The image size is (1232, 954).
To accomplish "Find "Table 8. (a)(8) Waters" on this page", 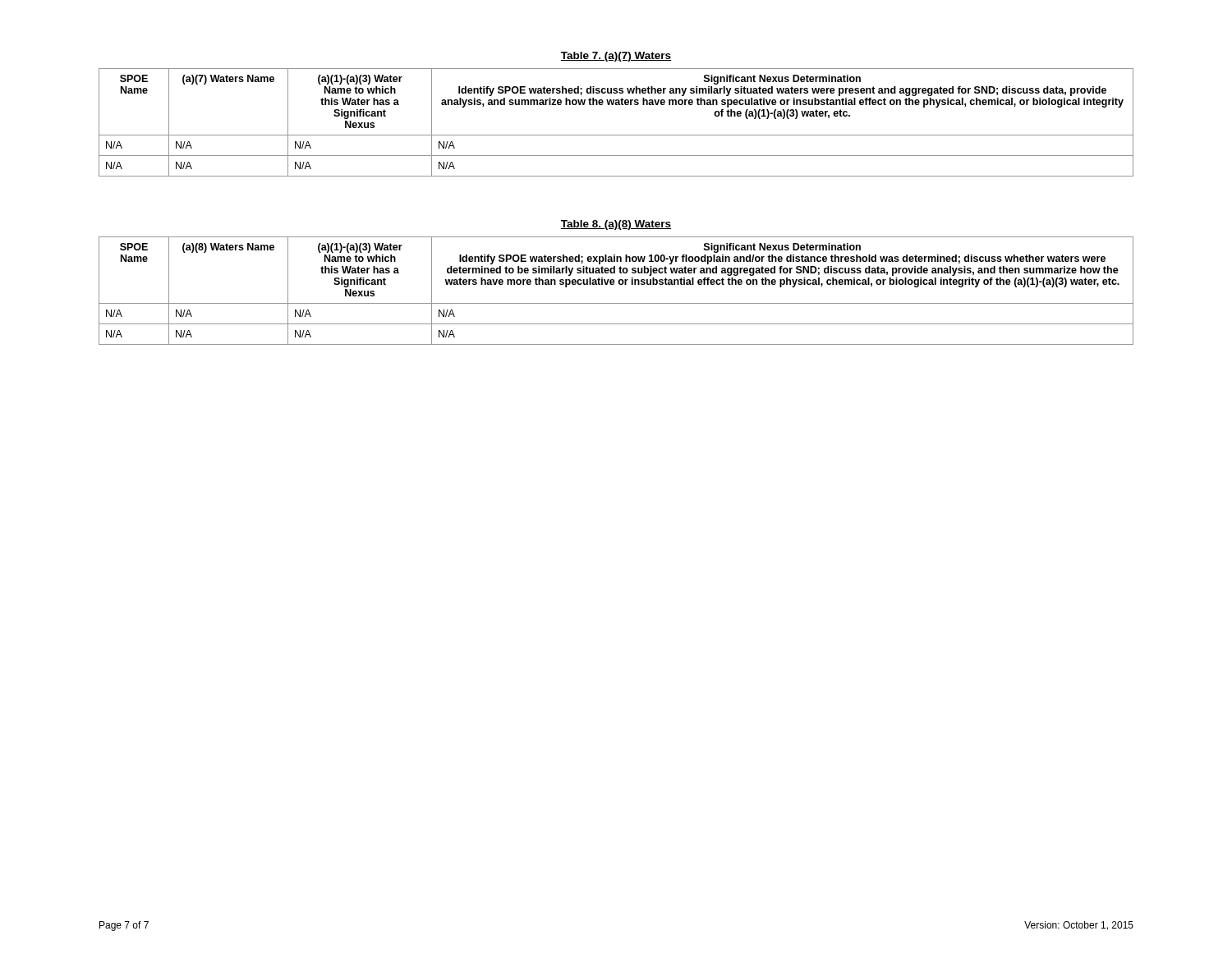I will click(x=616, y=224).
